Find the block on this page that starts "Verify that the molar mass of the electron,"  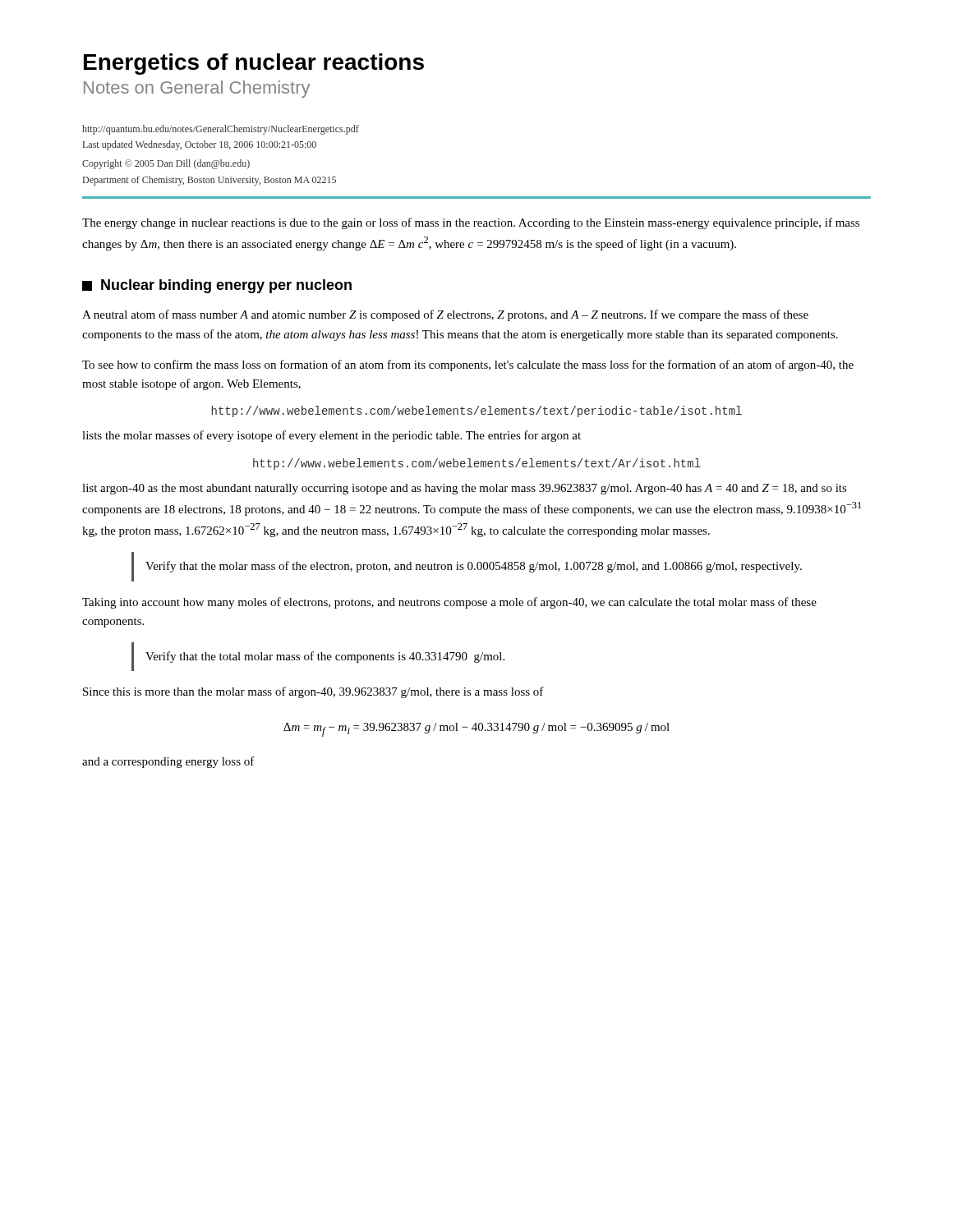[x=474, y=566]
